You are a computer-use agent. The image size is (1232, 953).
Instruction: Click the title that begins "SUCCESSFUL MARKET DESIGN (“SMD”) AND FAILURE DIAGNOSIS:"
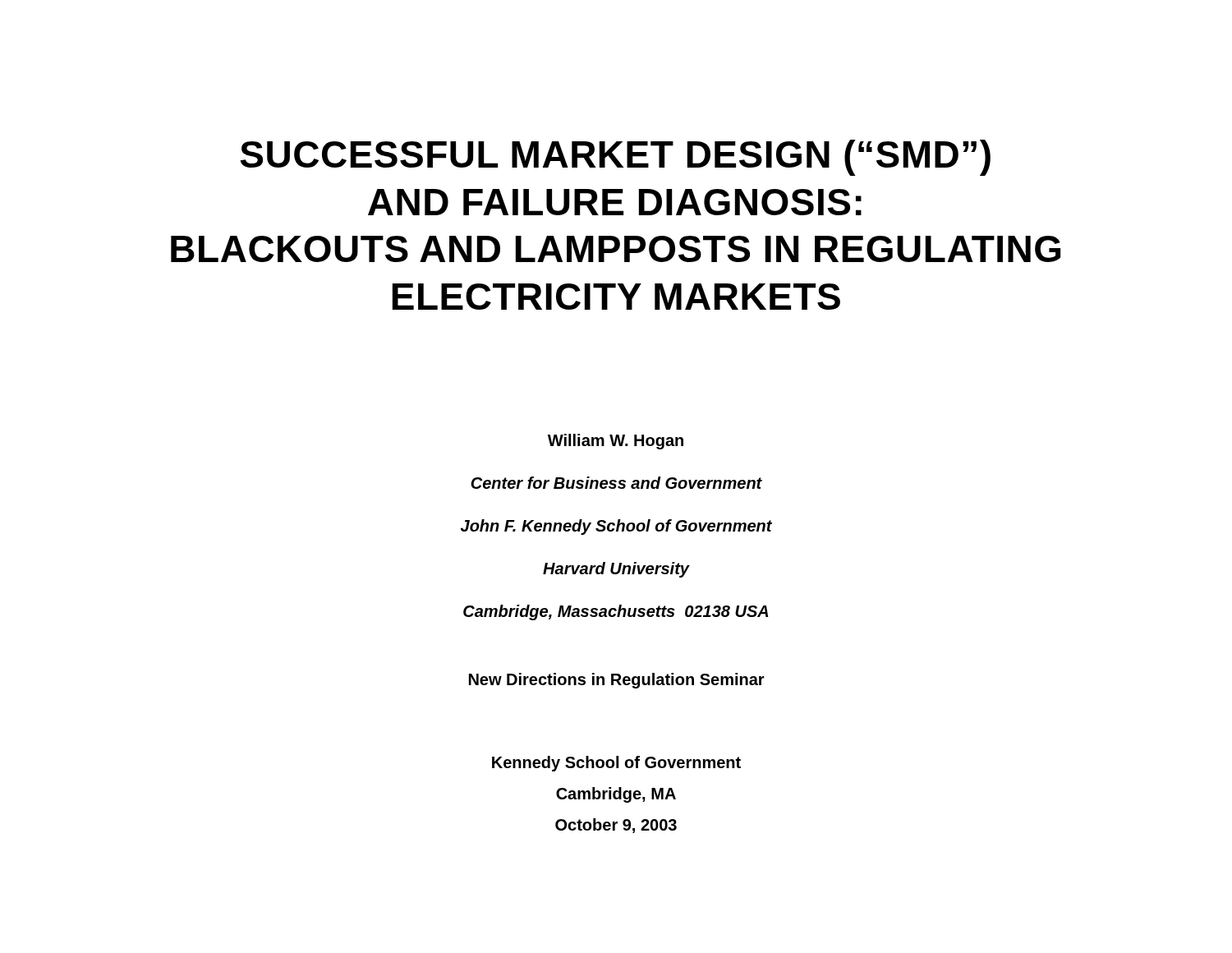(x=616, y=226)
